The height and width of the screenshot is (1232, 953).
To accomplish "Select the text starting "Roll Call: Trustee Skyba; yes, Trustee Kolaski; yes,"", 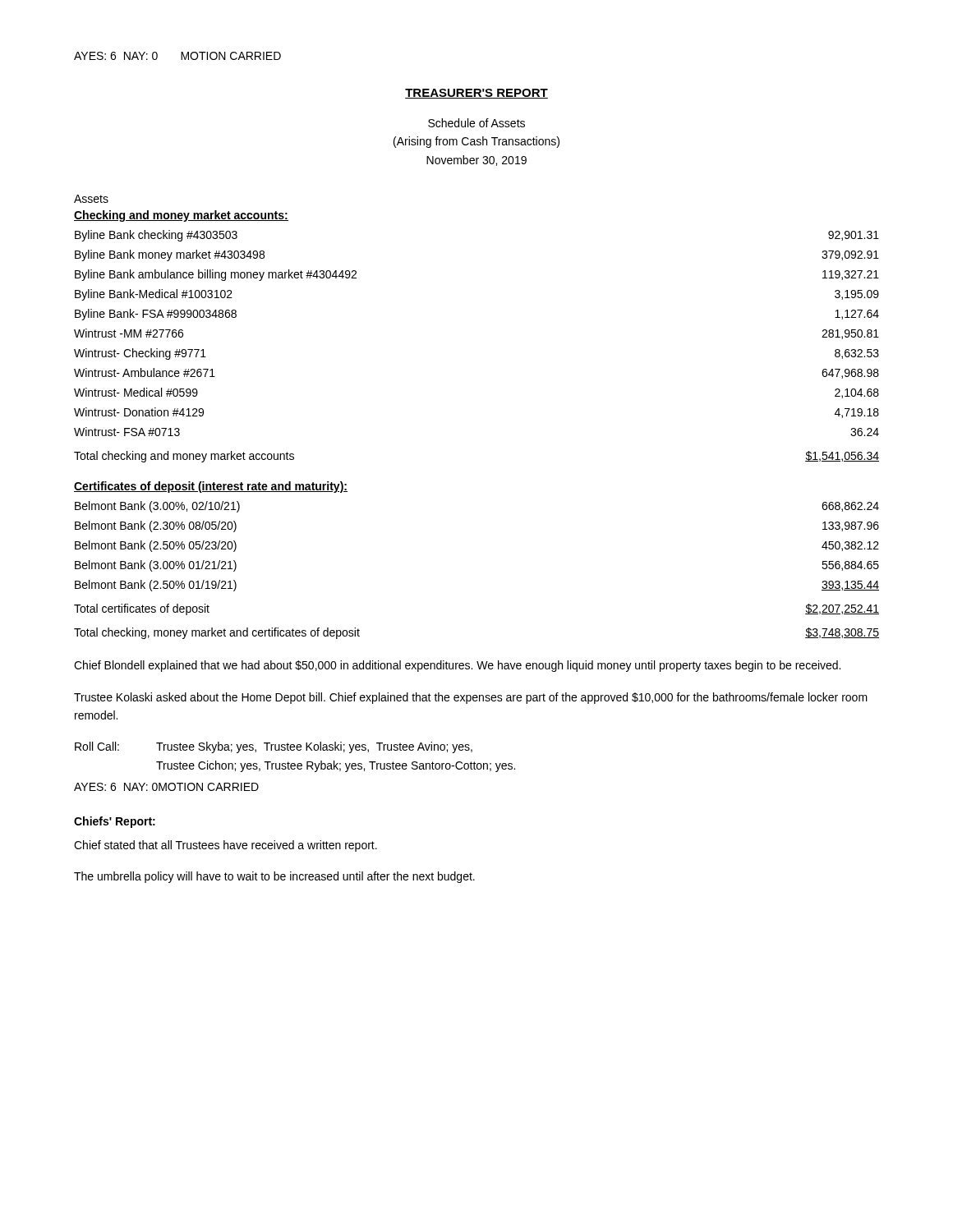I will [x=476, y=756].
